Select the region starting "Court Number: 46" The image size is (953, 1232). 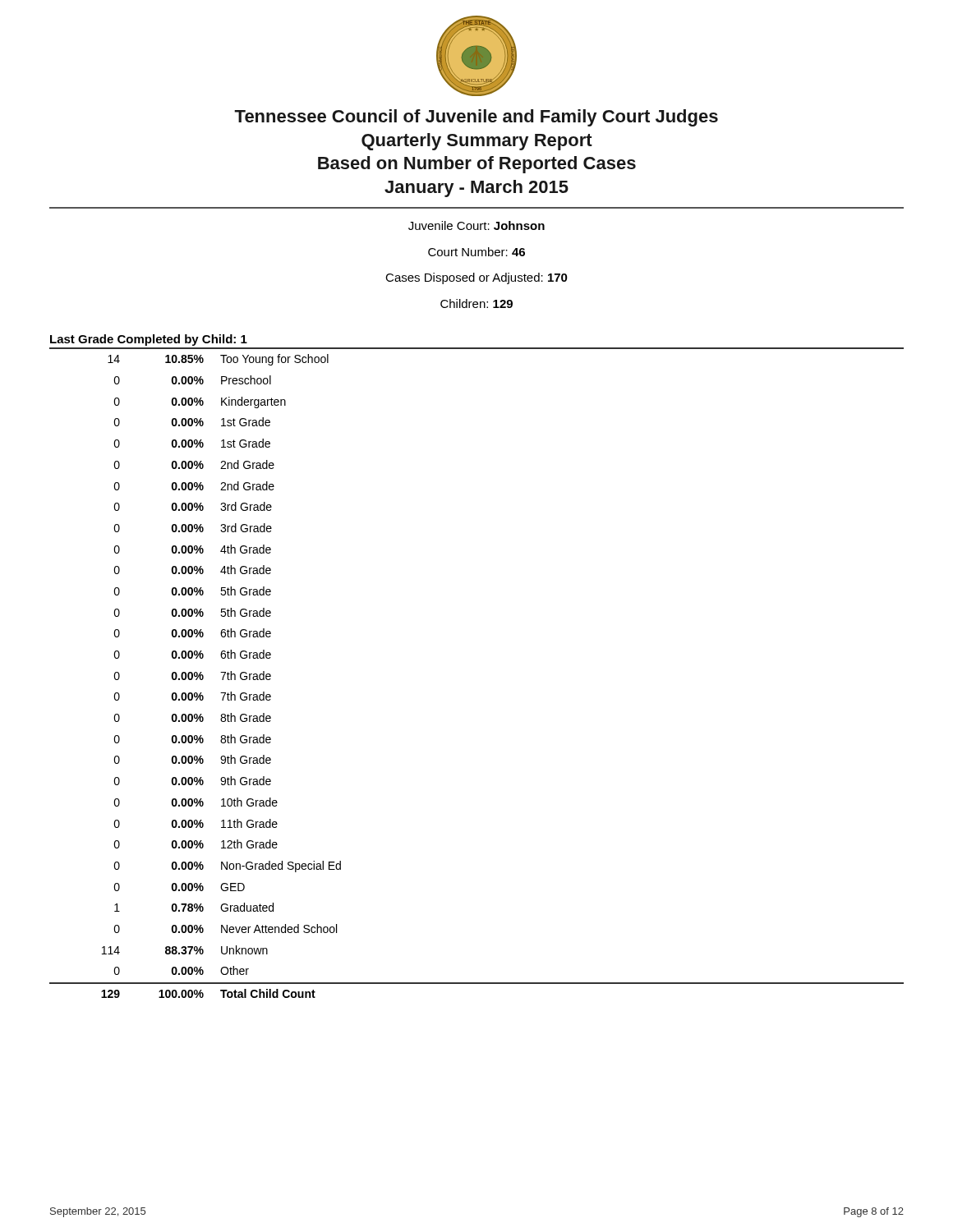pos(476,252)
